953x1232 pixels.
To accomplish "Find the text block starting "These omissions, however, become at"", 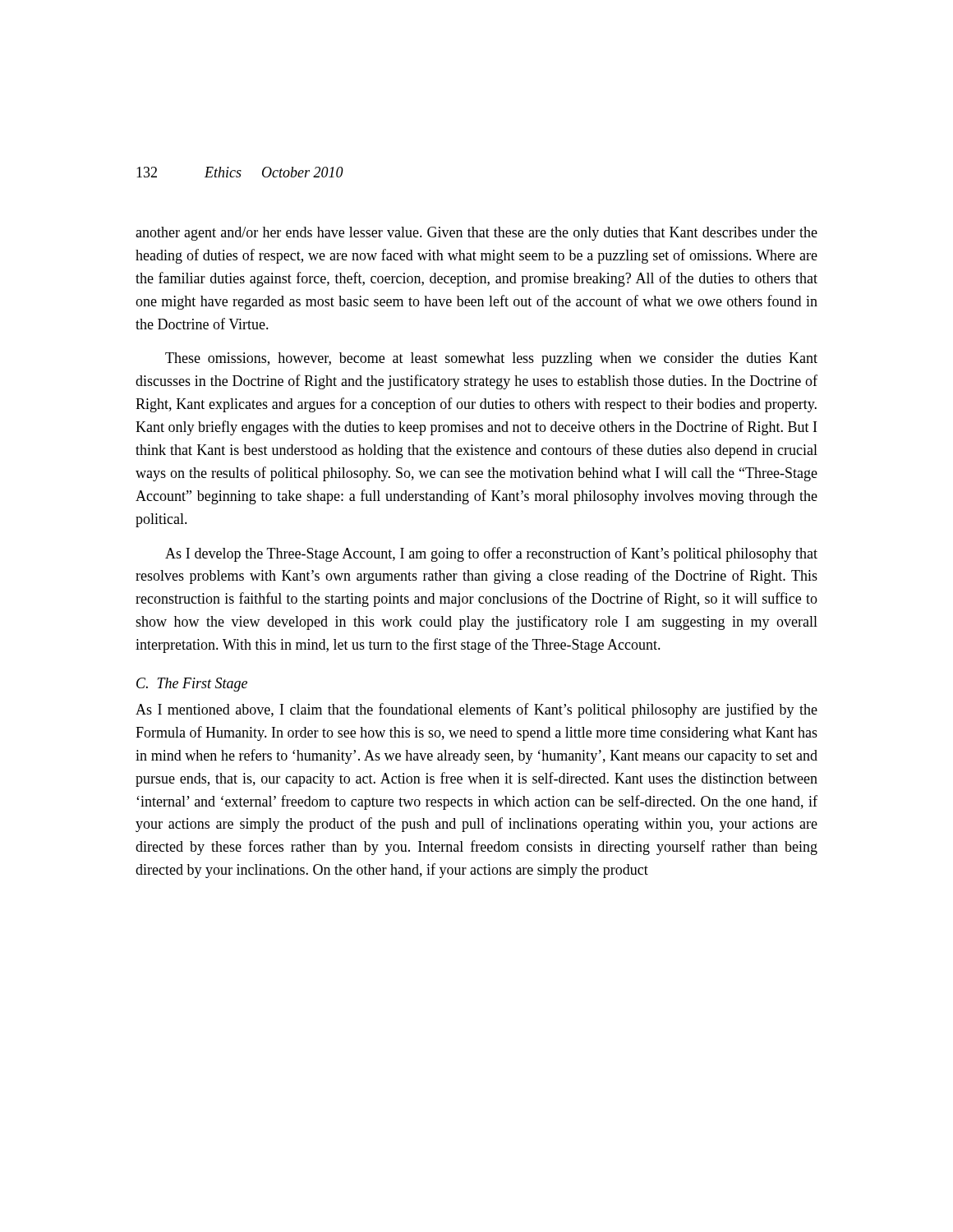I will pos(476,439).
